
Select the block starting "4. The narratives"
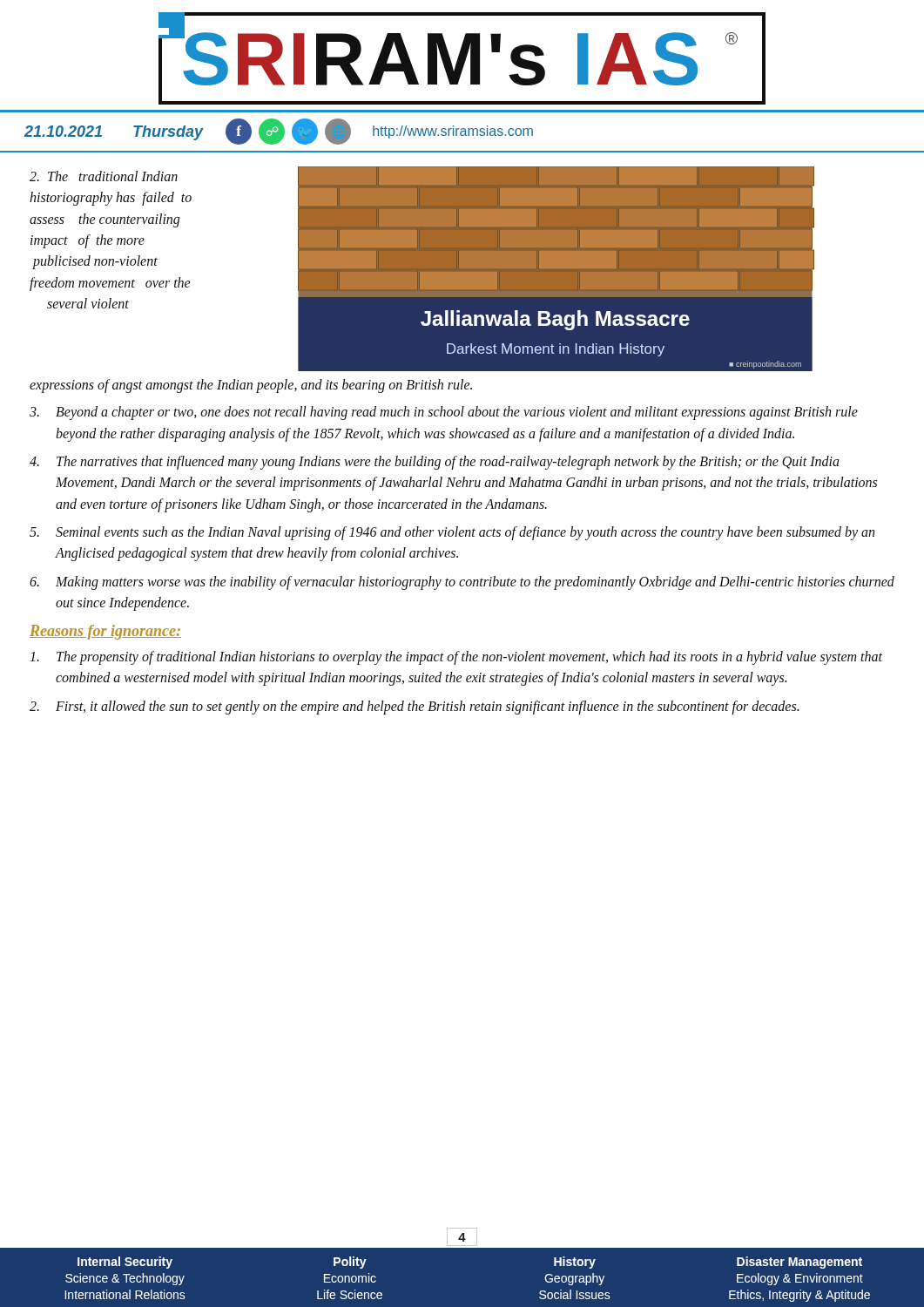(x=462, y=483)
